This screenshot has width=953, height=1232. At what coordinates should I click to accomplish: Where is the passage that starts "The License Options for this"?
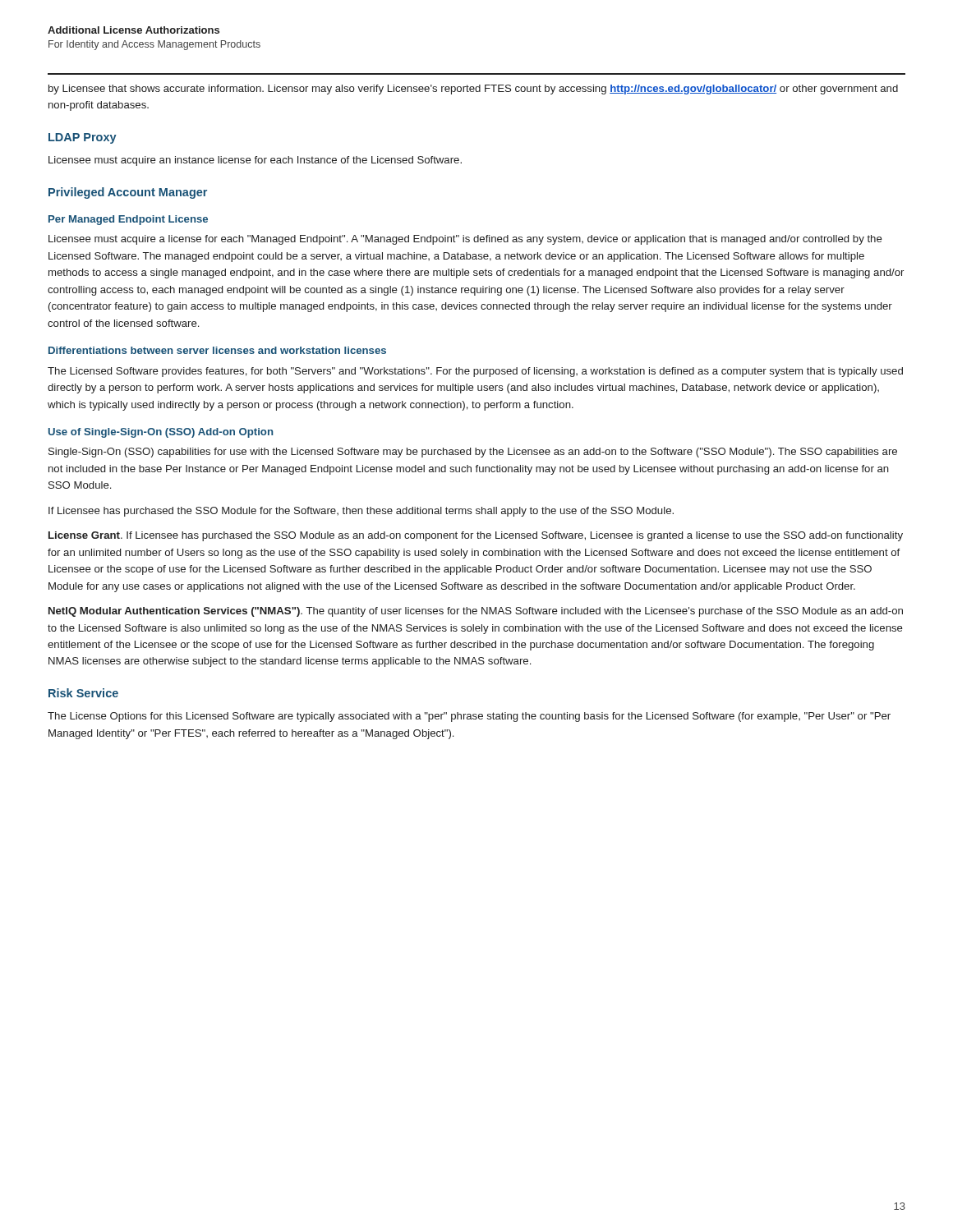[x=469, y=724]
